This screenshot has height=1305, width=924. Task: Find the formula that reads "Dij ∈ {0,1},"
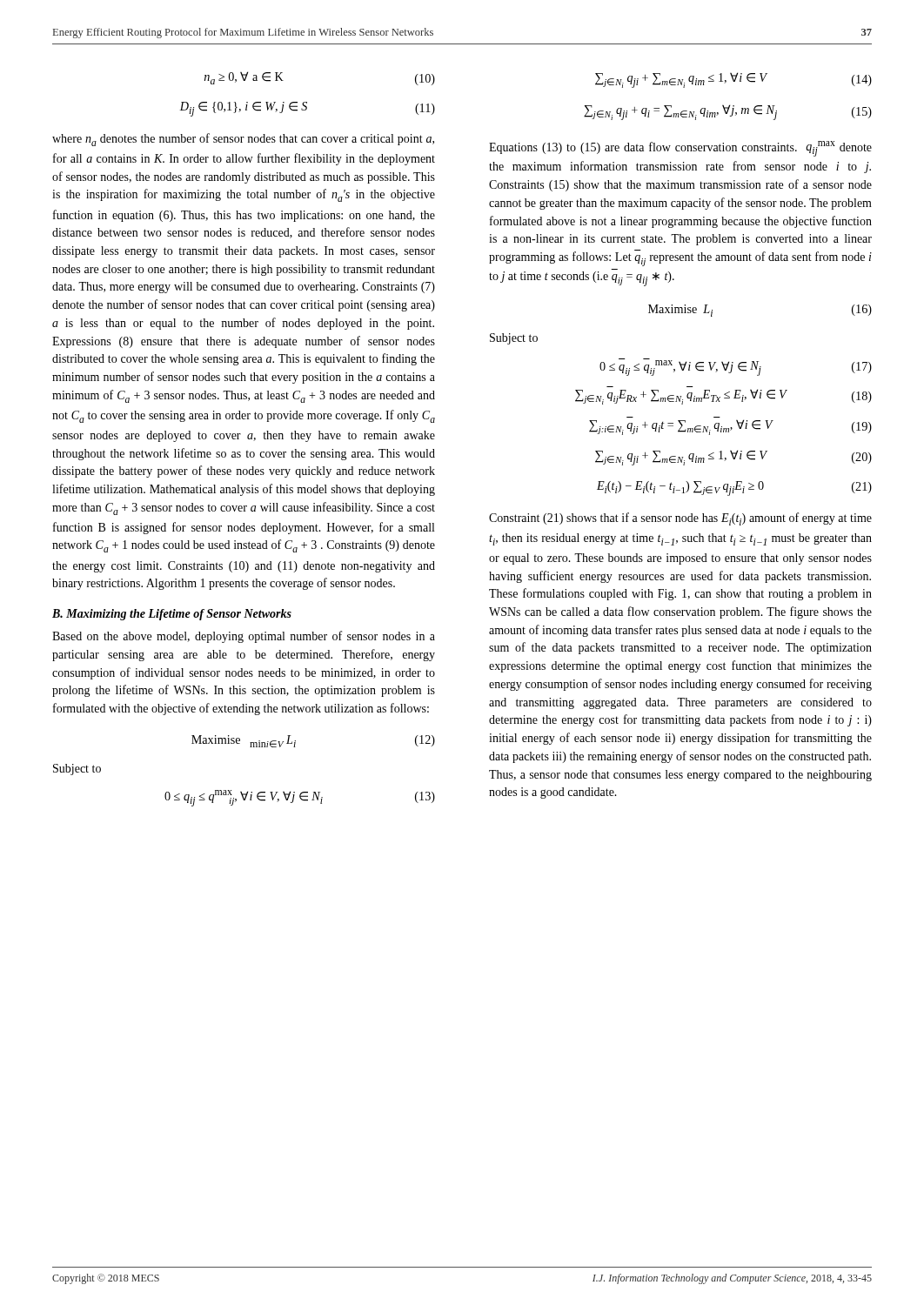pyautogui.click(x=244, y=108)
